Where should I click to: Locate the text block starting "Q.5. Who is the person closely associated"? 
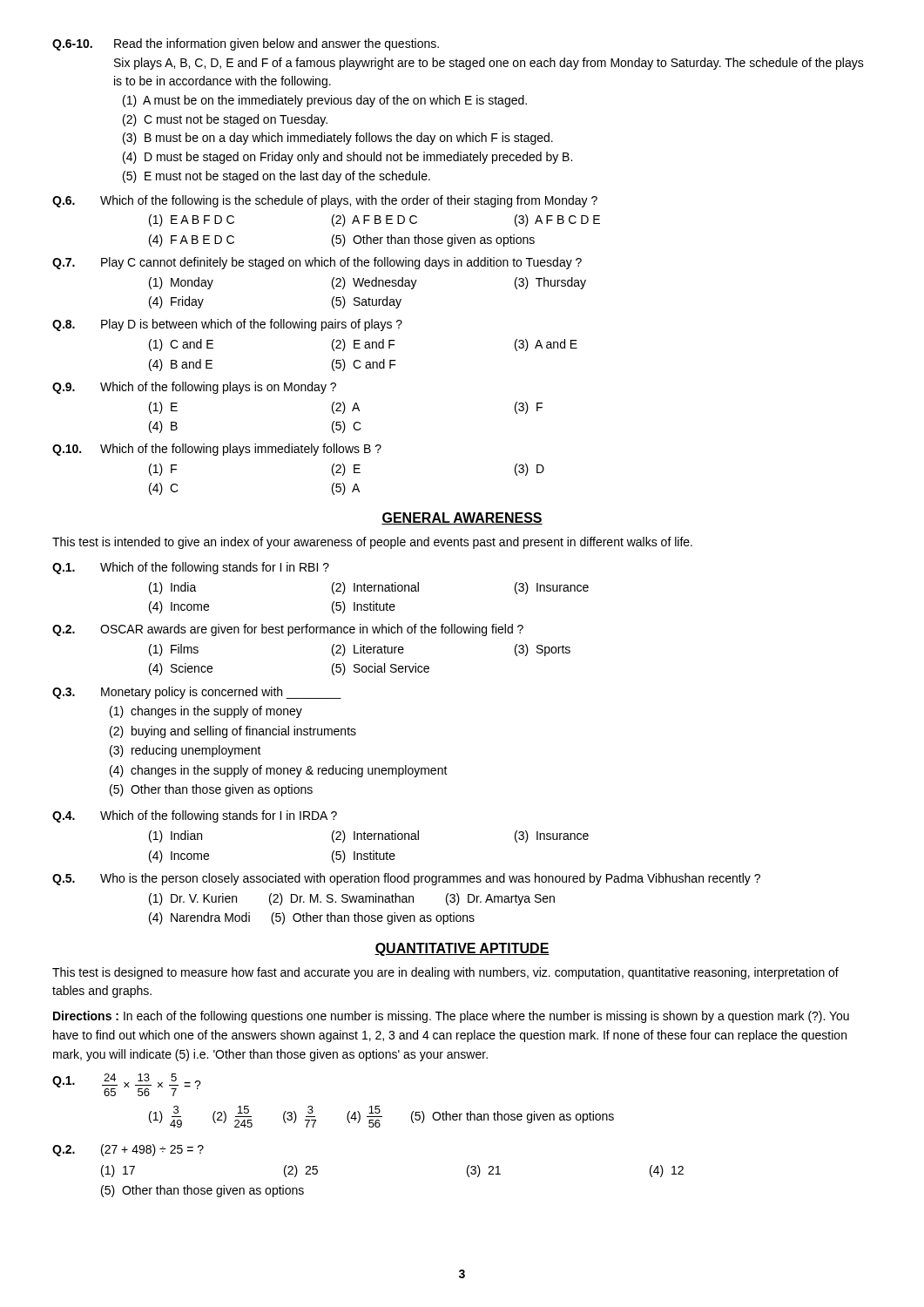[x=462, y=898]
